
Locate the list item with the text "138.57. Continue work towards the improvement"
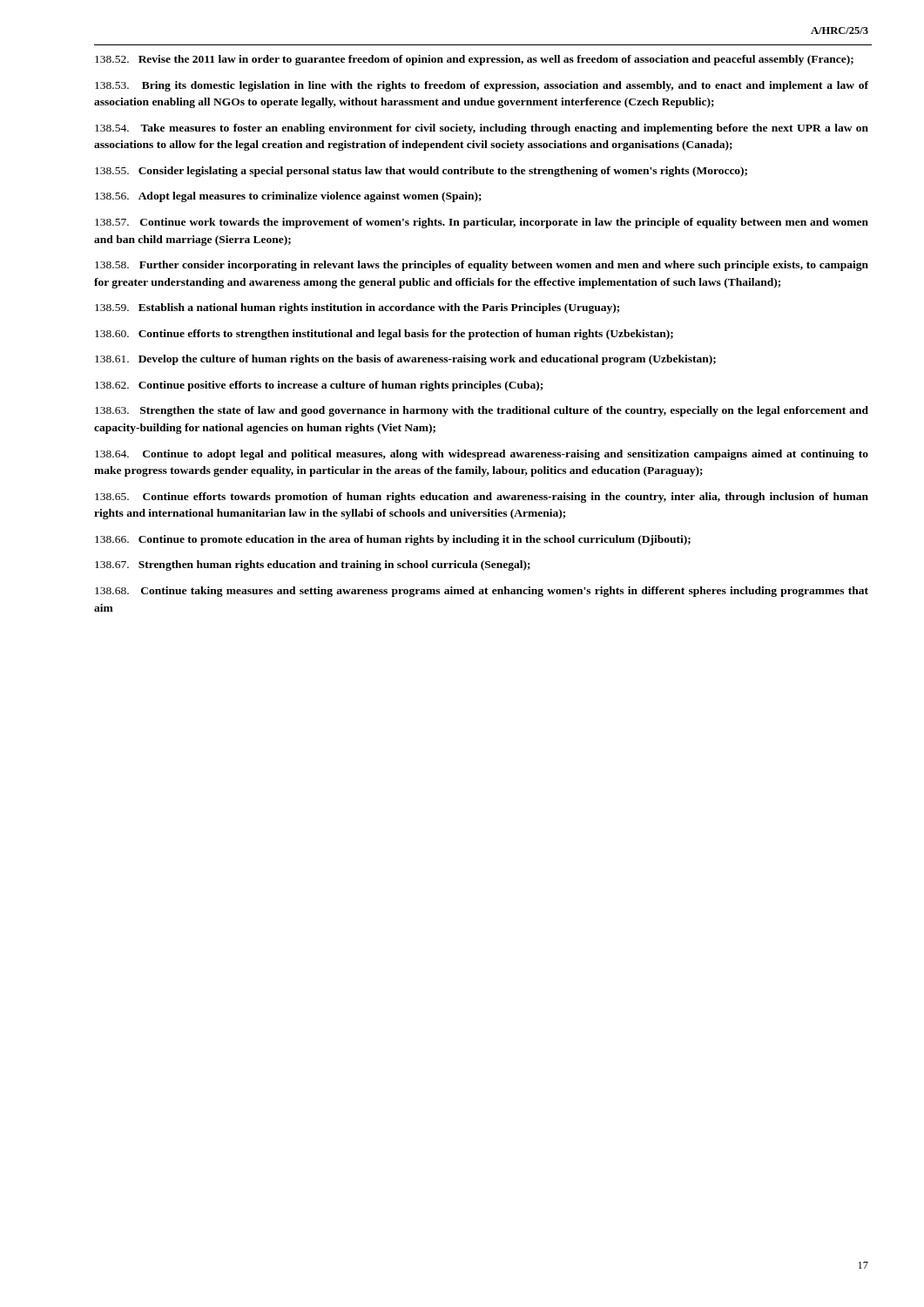coord(481,230)
